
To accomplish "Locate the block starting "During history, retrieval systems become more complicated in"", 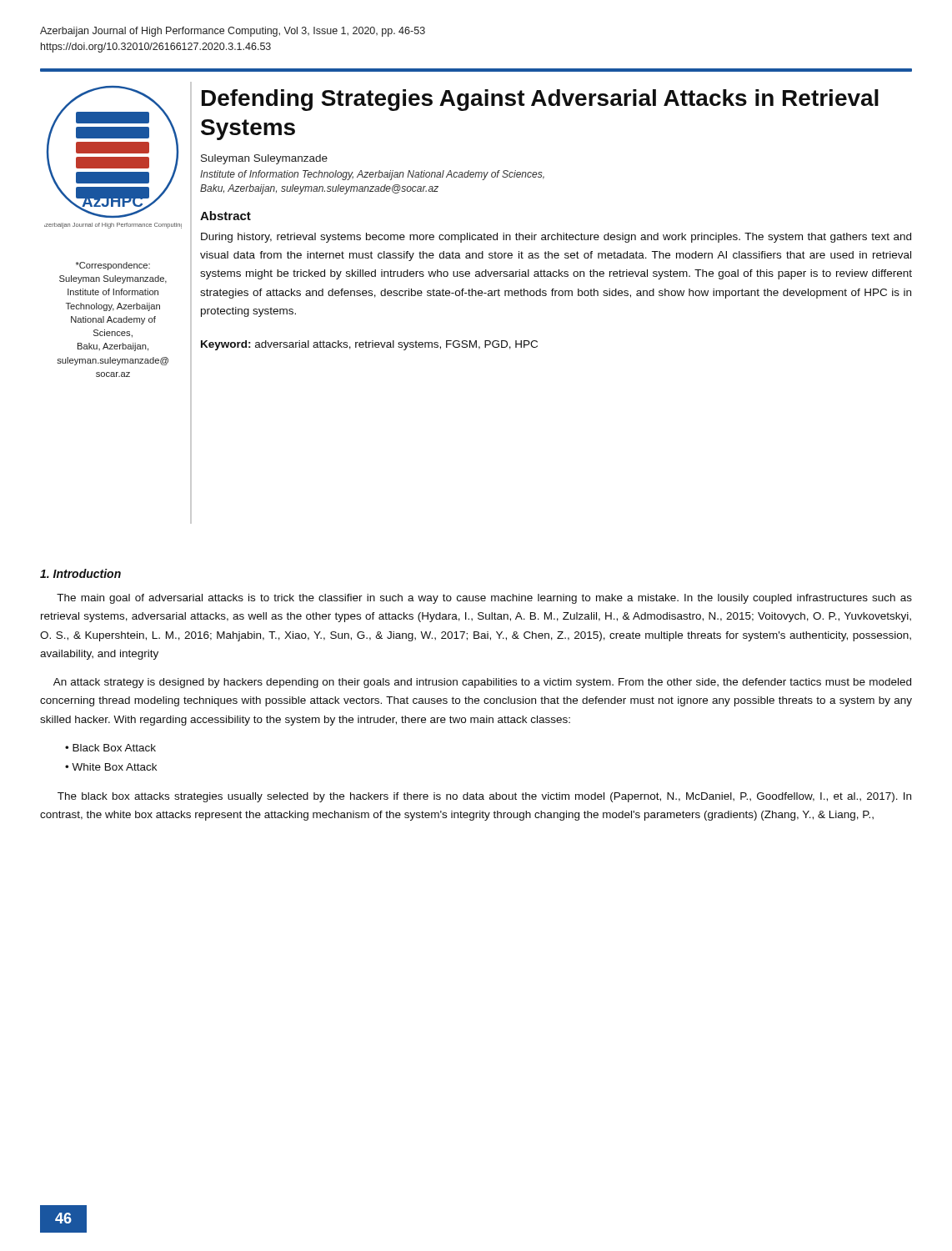I will (556, 273).
